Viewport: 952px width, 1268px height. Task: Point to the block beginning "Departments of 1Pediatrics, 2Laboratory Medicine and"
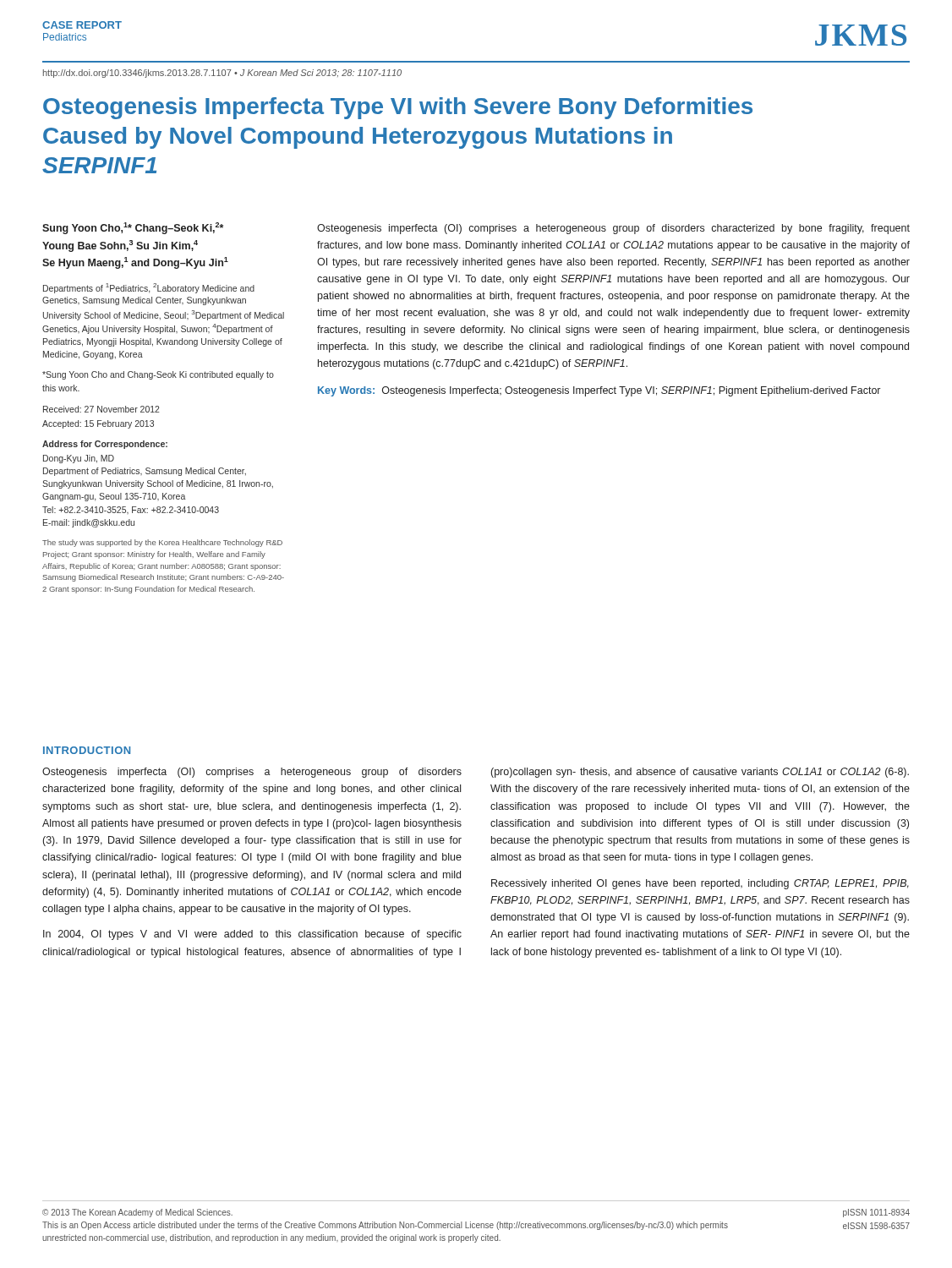[163, 320]
